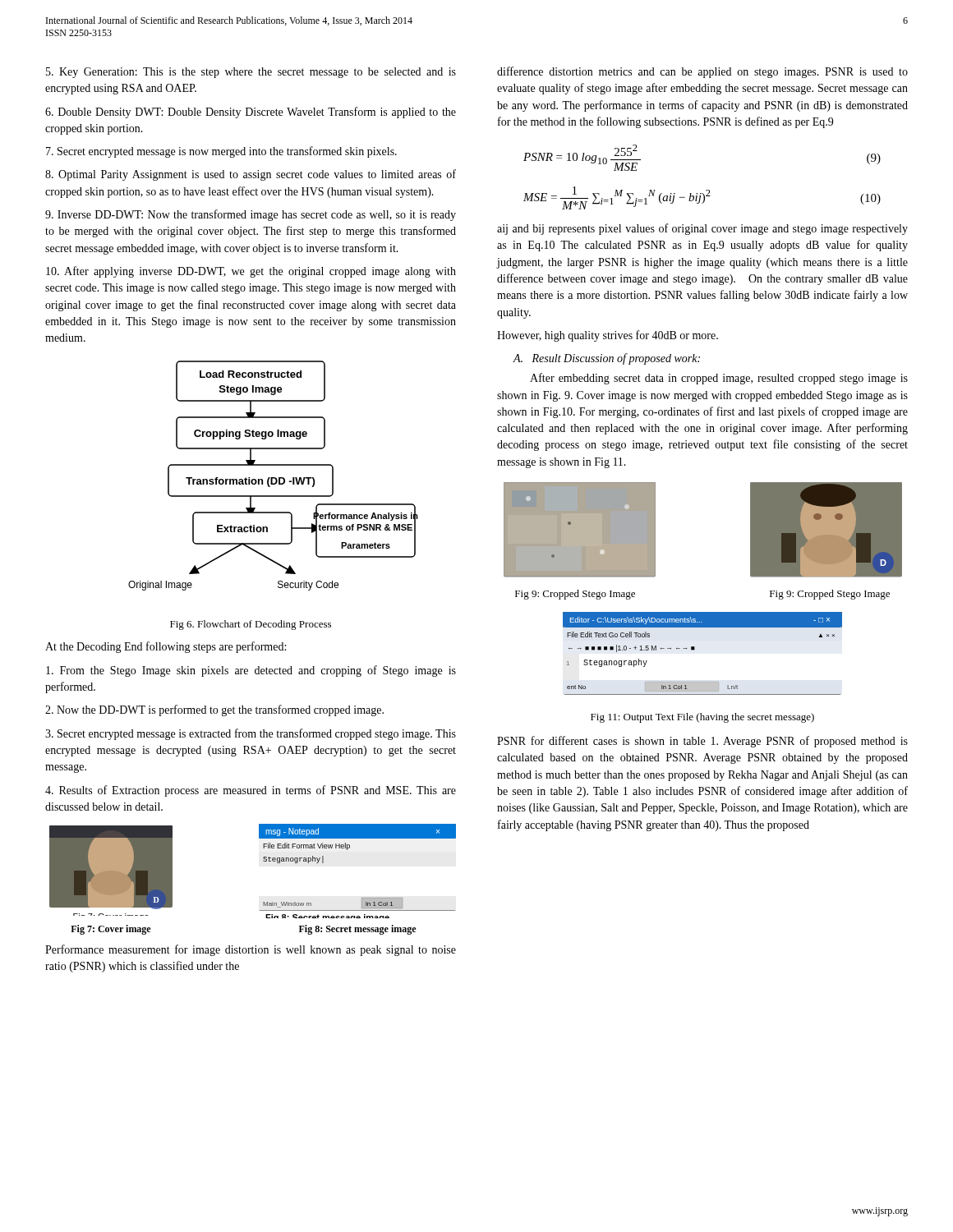Find the text block containing "PSNR for different cases"
Viewport: 953px width, 1232px height.
click(702, 784)
